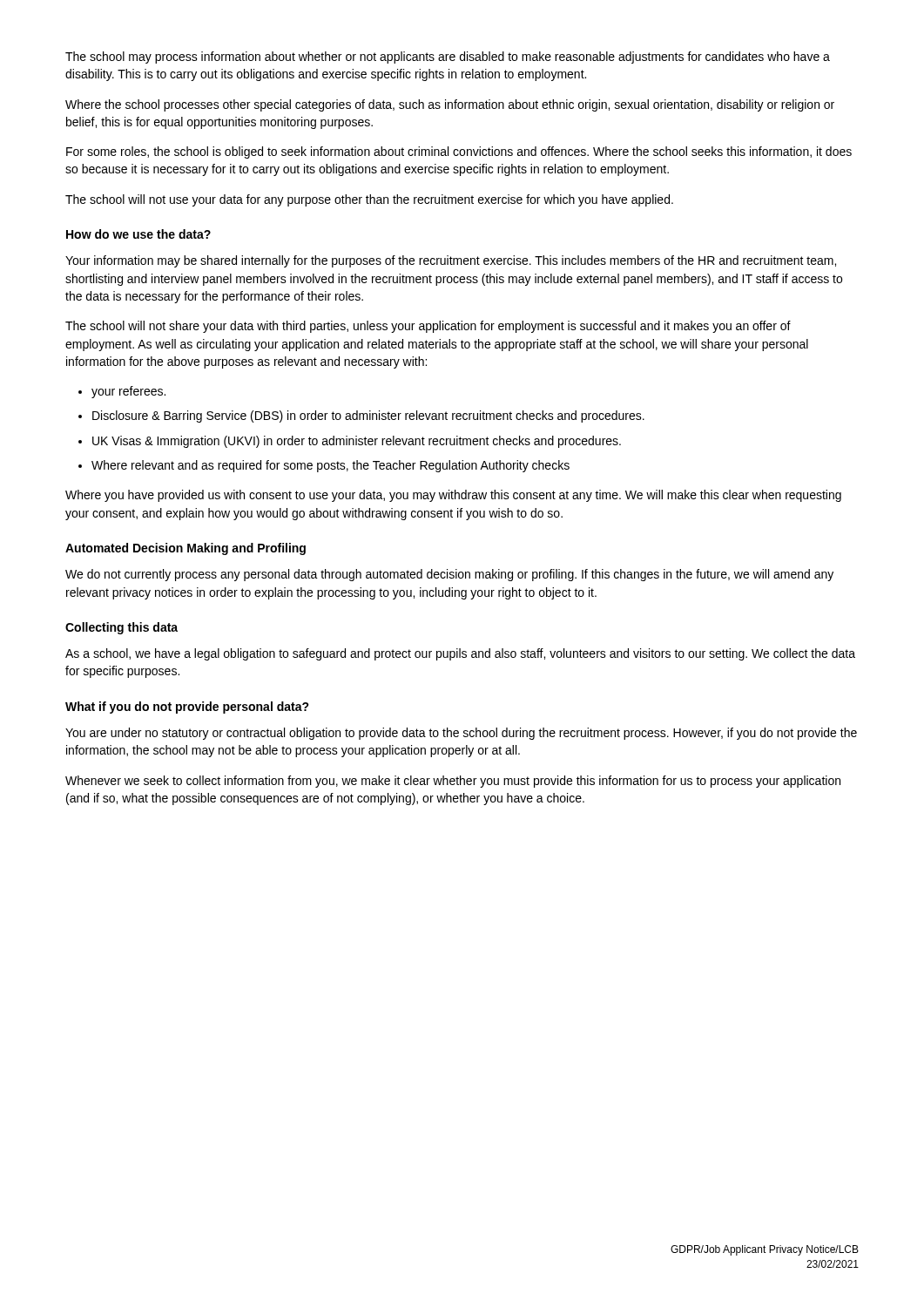Point to the block starting "Your information may be shared internally"
The width and height of the screenshot is (924, 1307).
(x=462, y=279)
